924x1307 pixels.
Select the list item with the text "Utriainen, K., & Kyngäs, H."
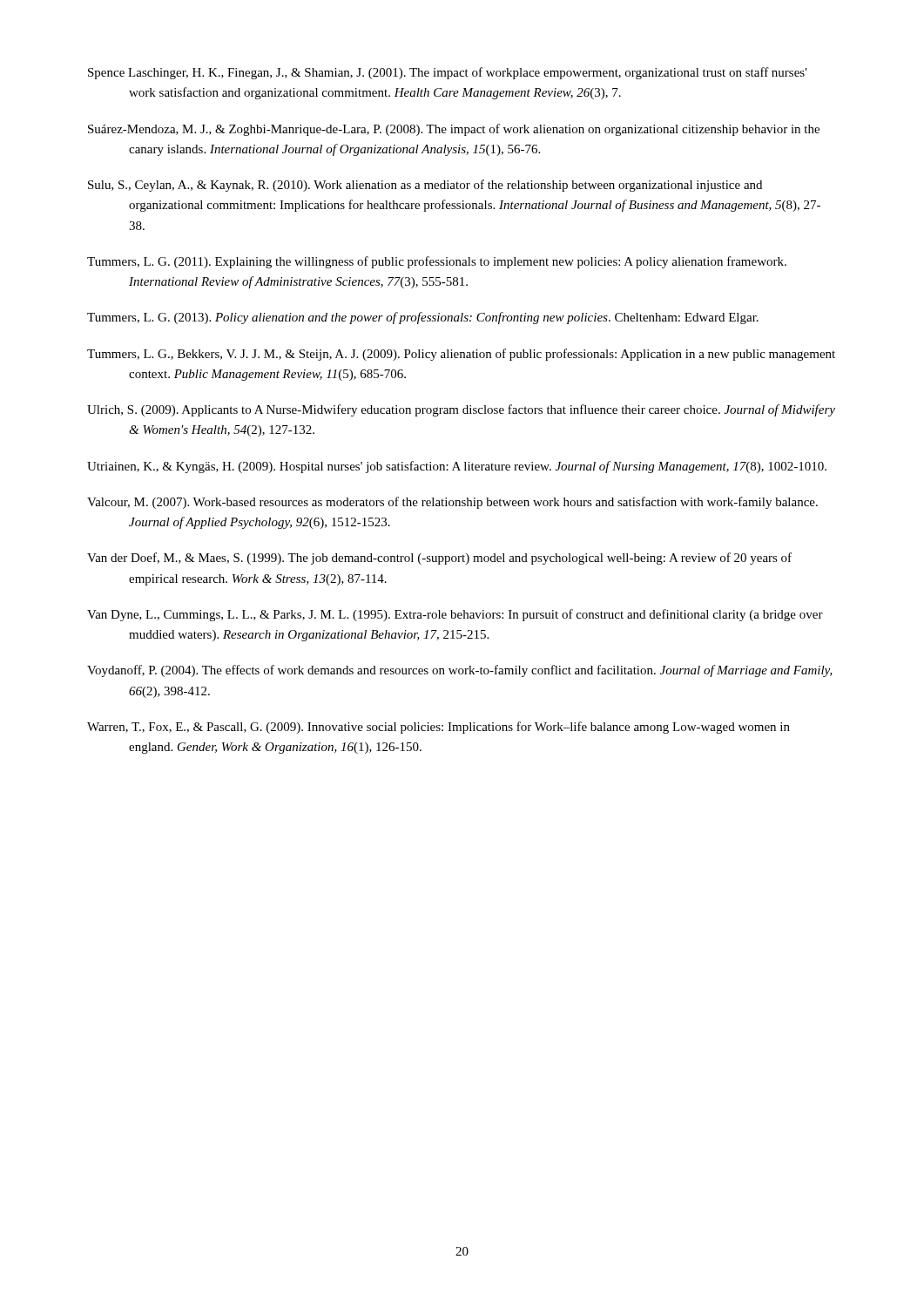tap(457, 466)
